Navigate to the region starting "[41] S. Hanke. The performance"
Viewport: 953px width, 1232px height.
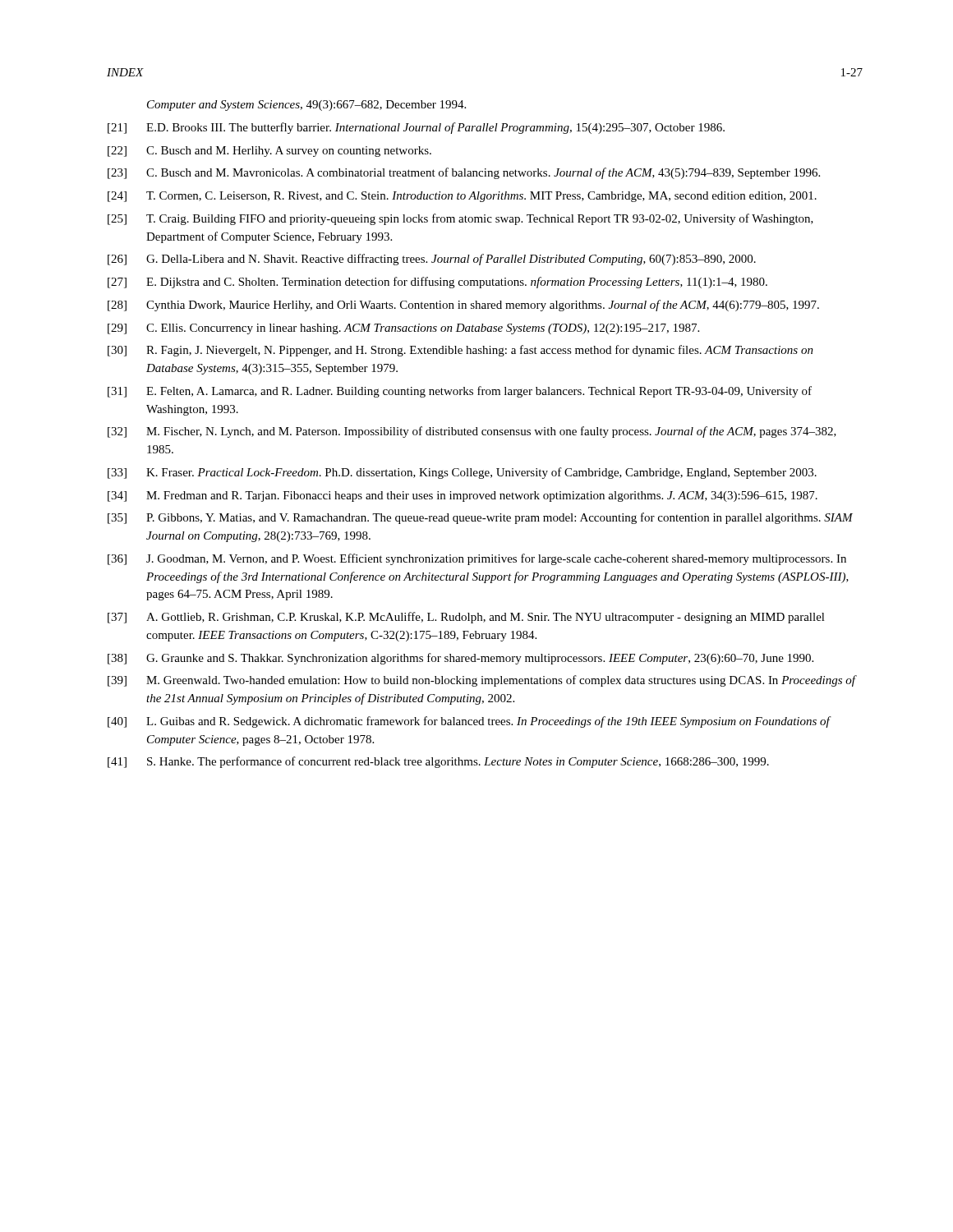click(485, 762)
